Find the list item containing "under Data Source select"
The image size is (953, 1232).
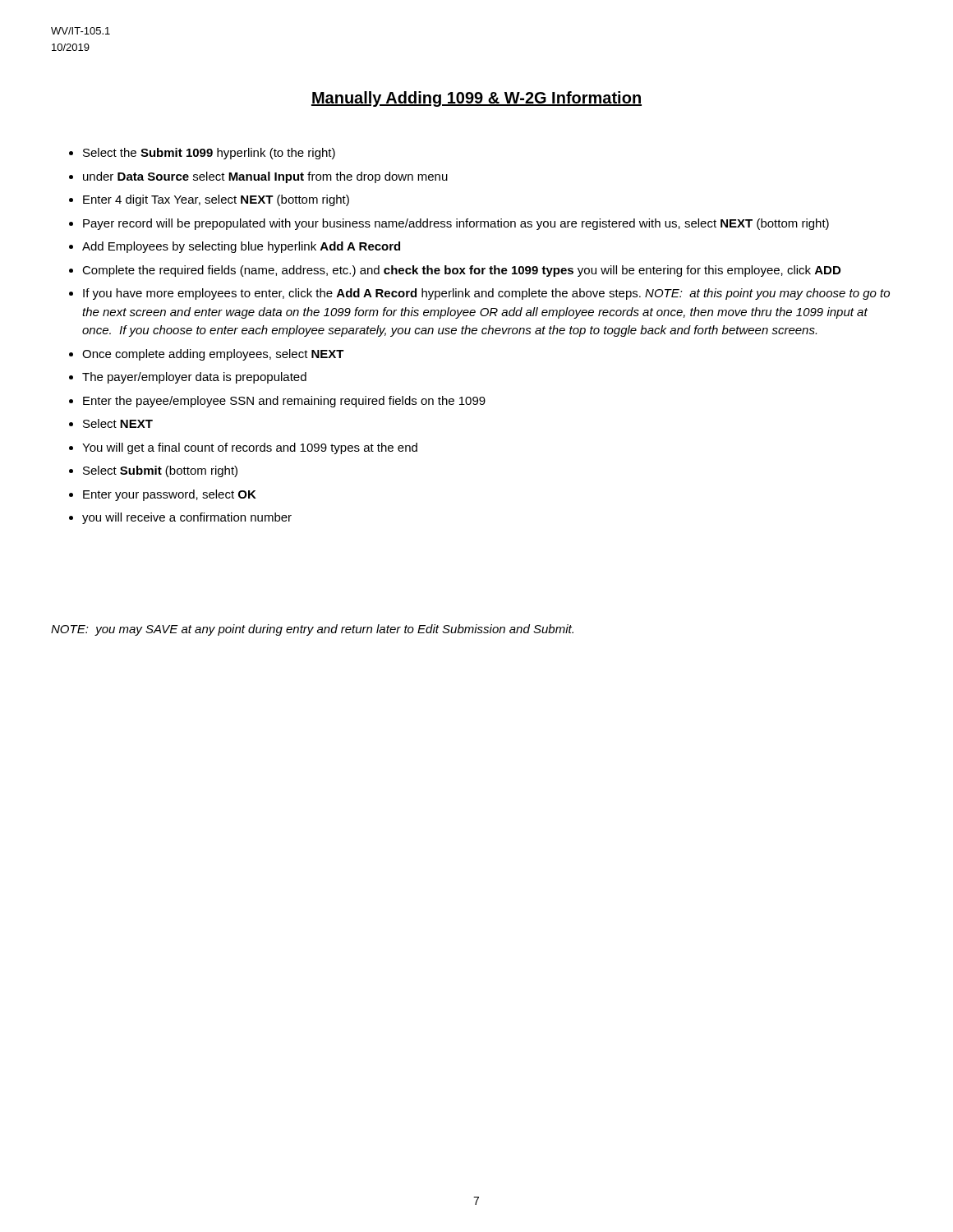265,176
